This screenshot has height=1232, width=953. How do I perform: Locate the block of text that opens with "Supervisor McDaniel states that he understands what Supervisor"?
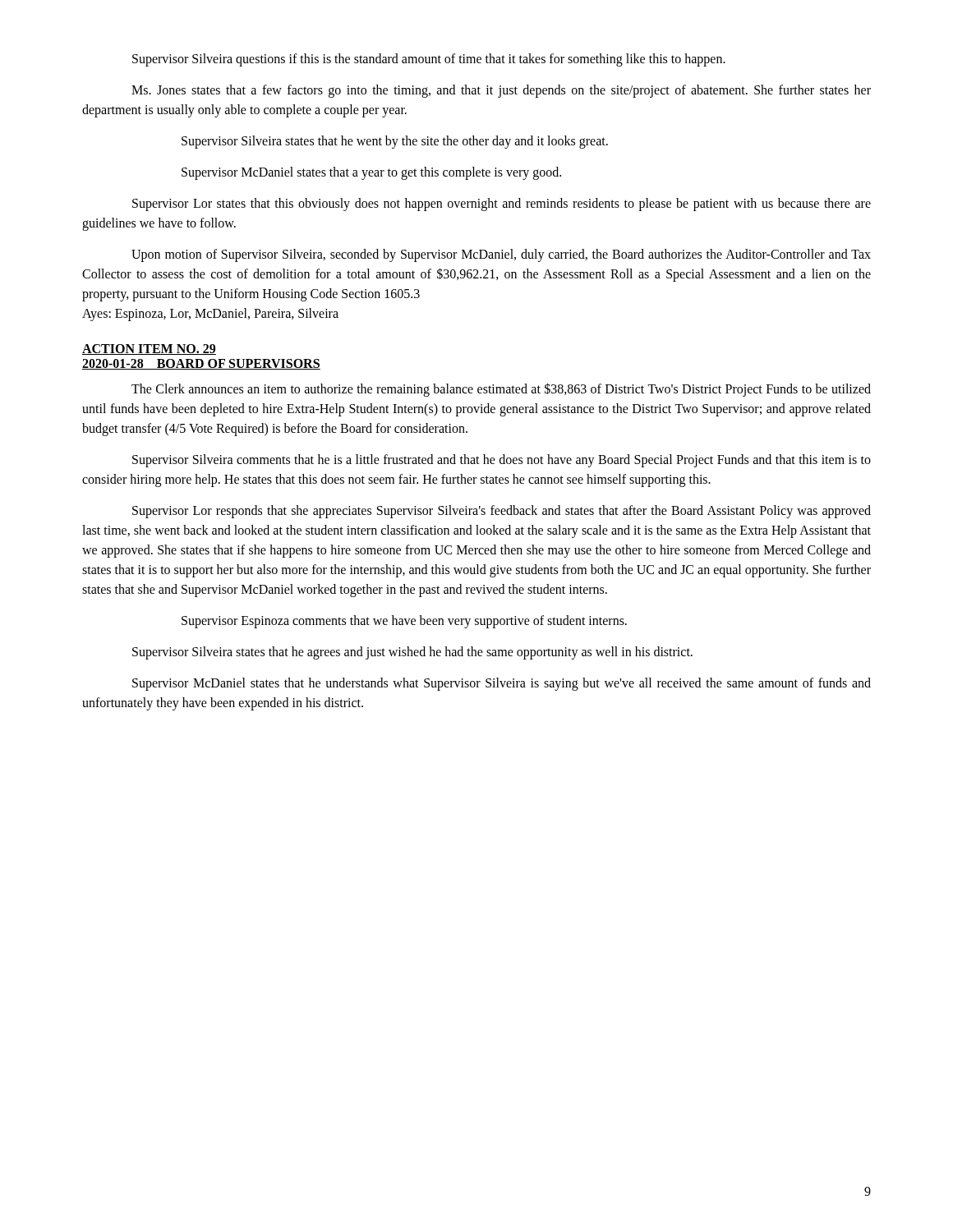tap(476, 693)
